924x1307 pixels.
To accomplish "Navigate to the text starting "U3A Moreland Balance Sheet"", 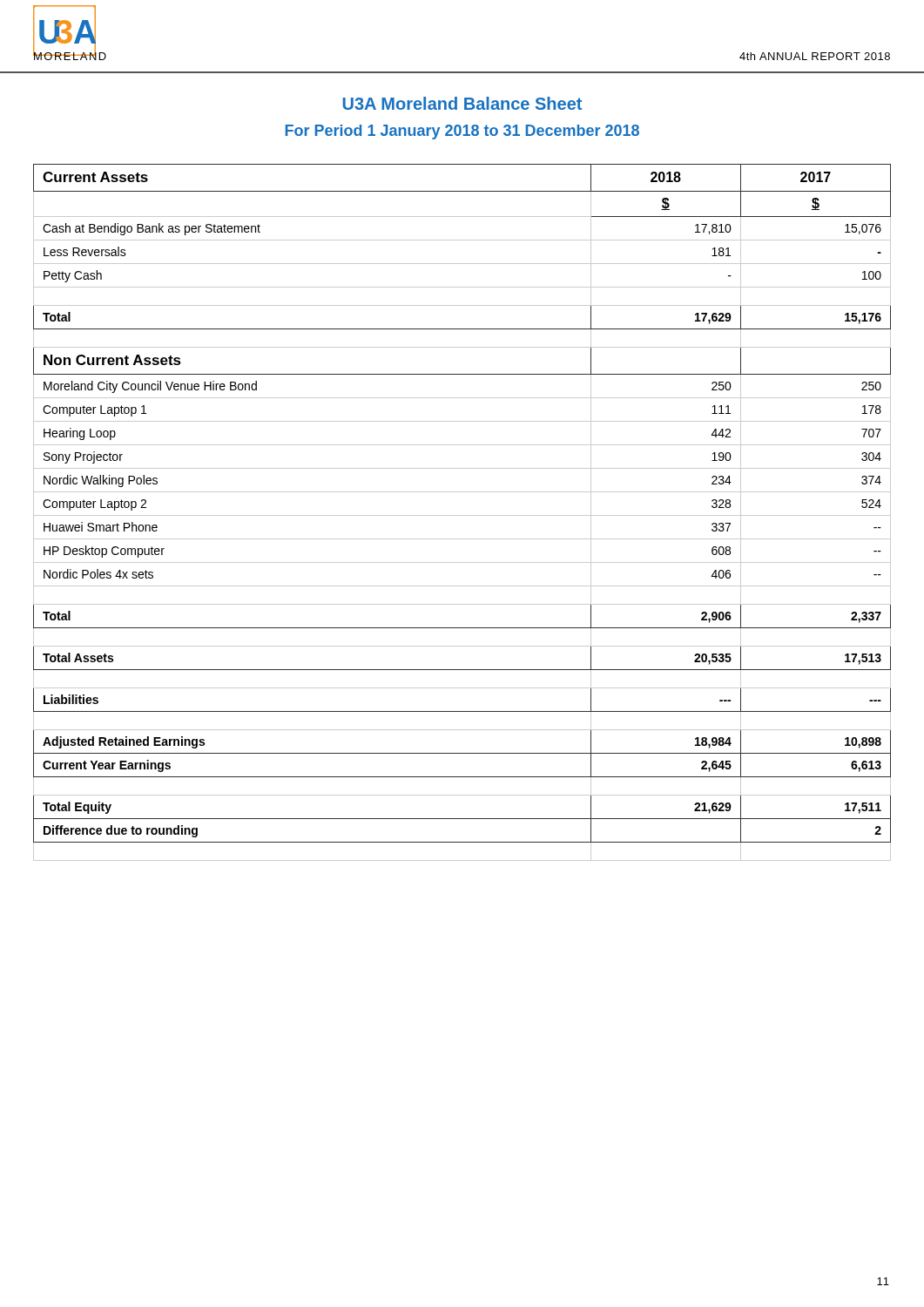I will pyautogui.click(x=462, y=104).
